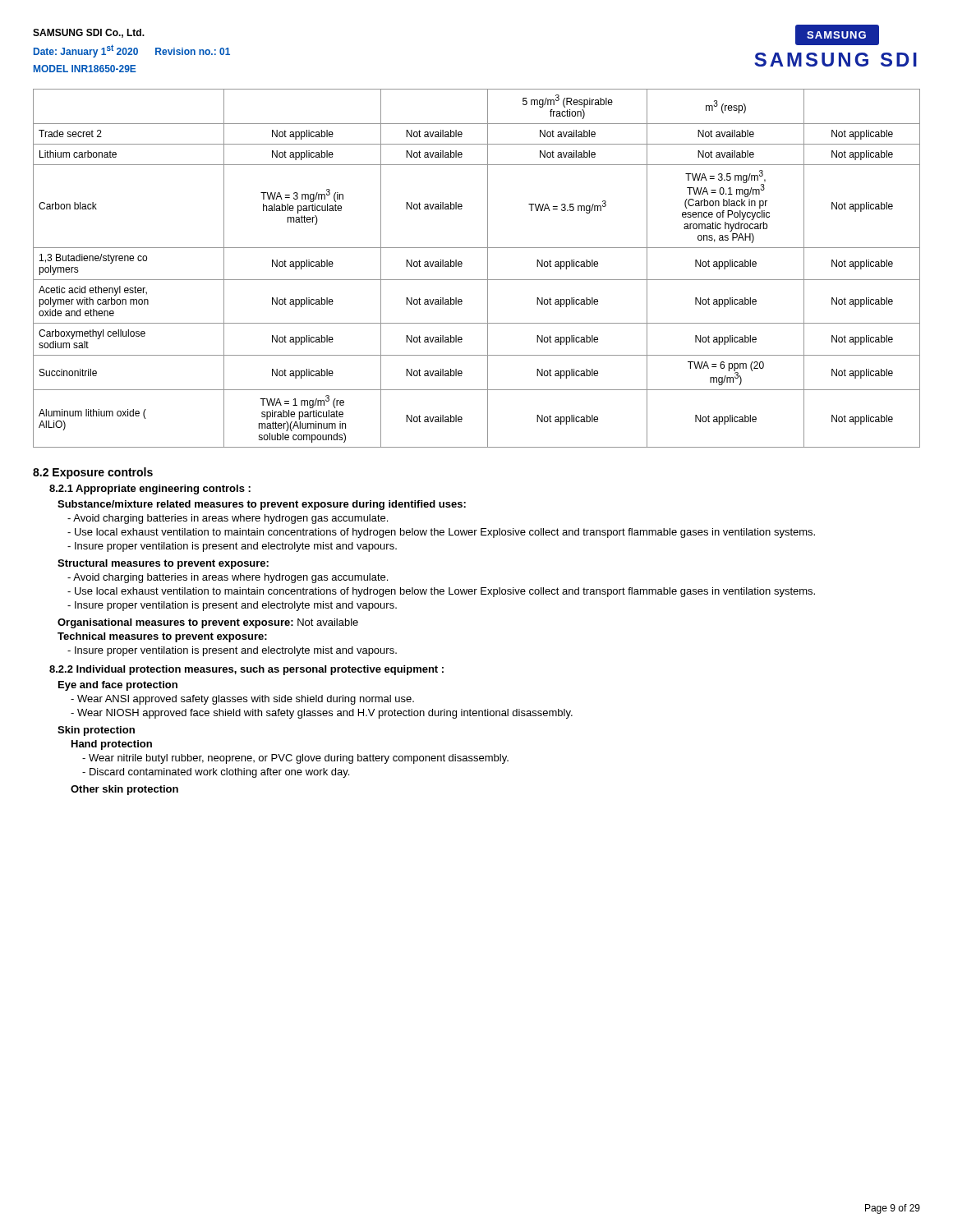Click where it says "8.2.1 Appropriate engineering controls :"
953x1232 pixels.
click(150, 488)
